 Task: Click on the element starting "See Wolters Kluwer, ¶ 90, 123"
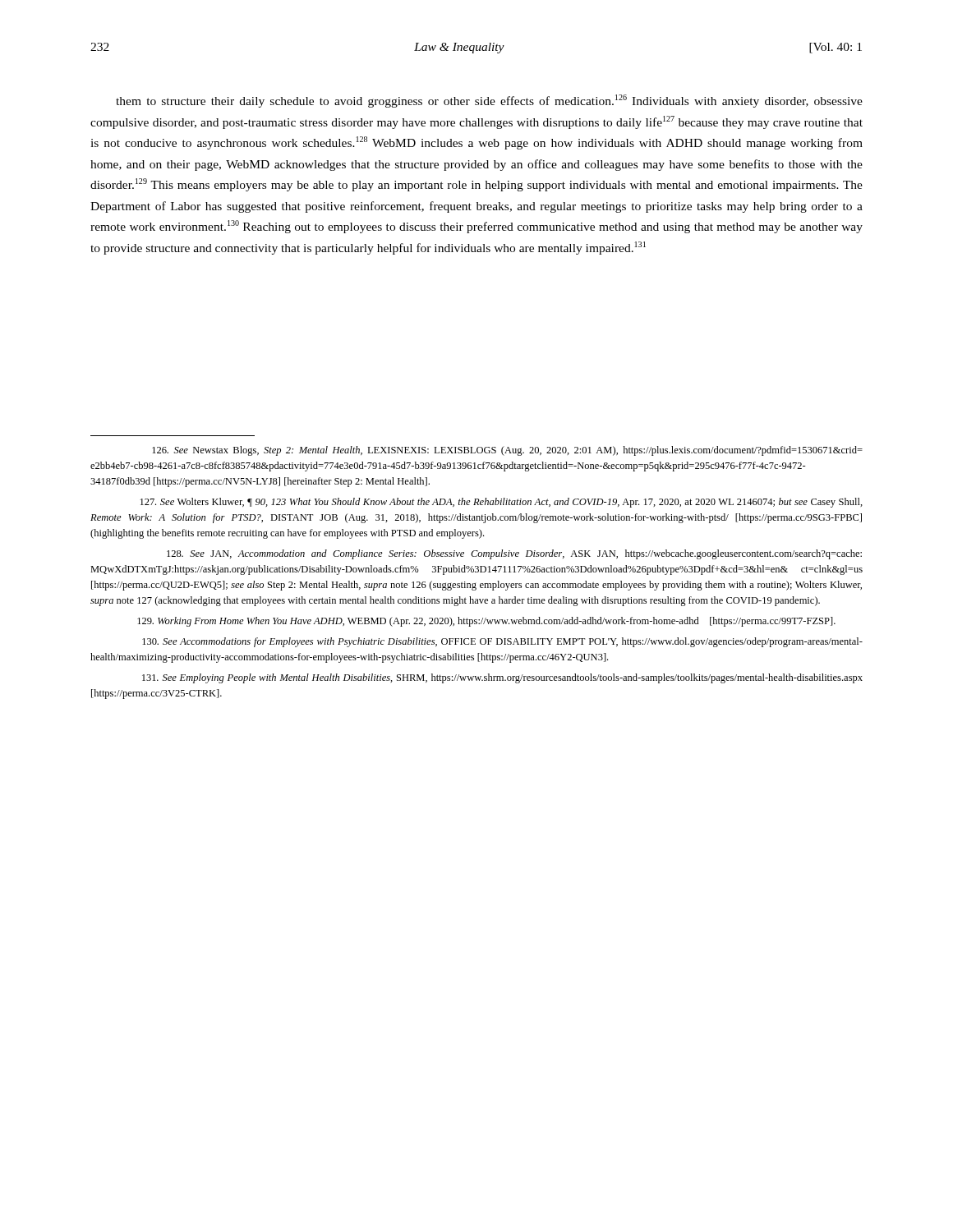coord(476,517)
